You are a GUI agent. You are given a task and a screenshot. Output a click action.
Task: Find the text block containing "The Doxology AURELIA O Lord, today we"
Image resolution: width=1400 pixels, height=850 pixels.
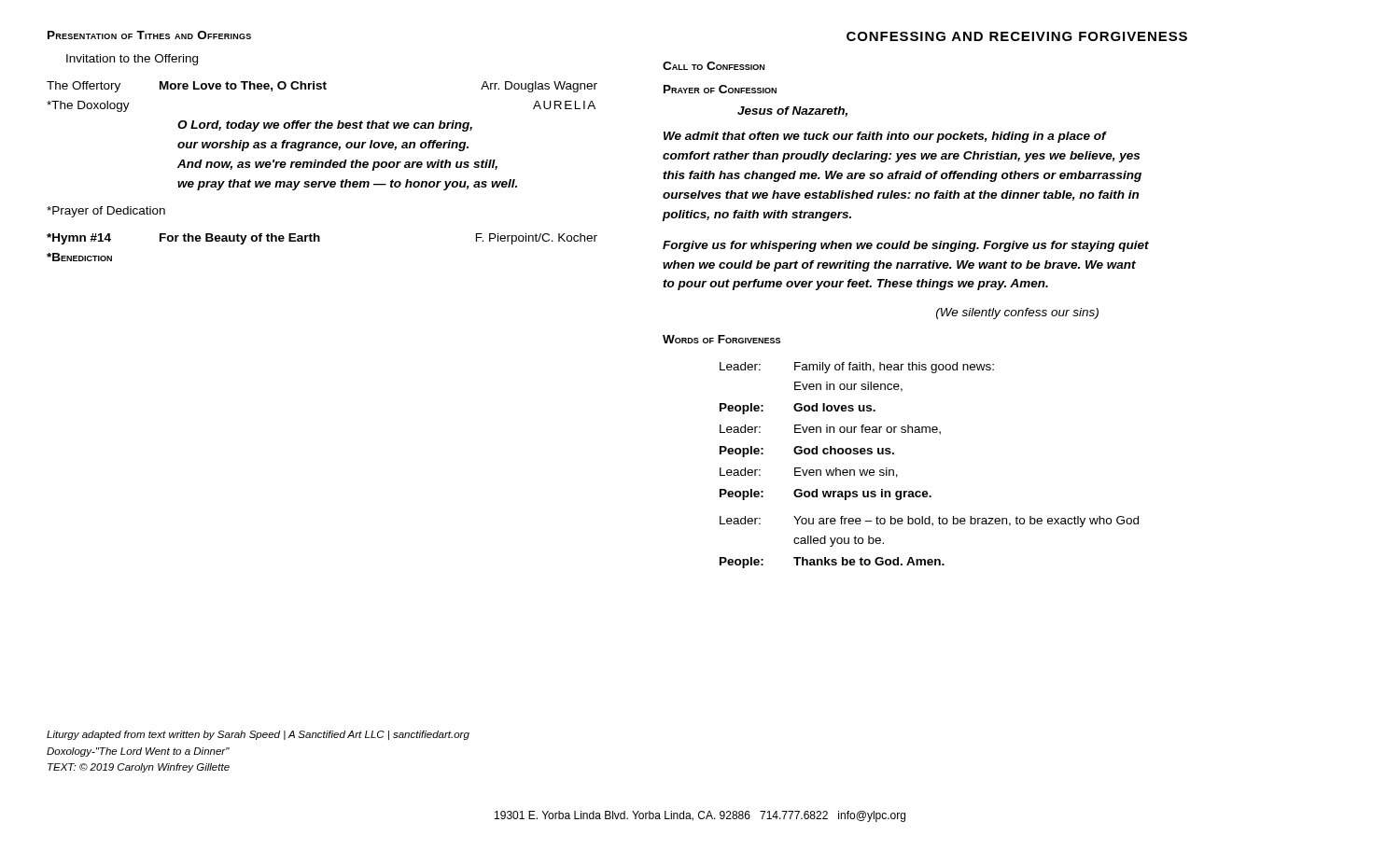tap(322, 146)
